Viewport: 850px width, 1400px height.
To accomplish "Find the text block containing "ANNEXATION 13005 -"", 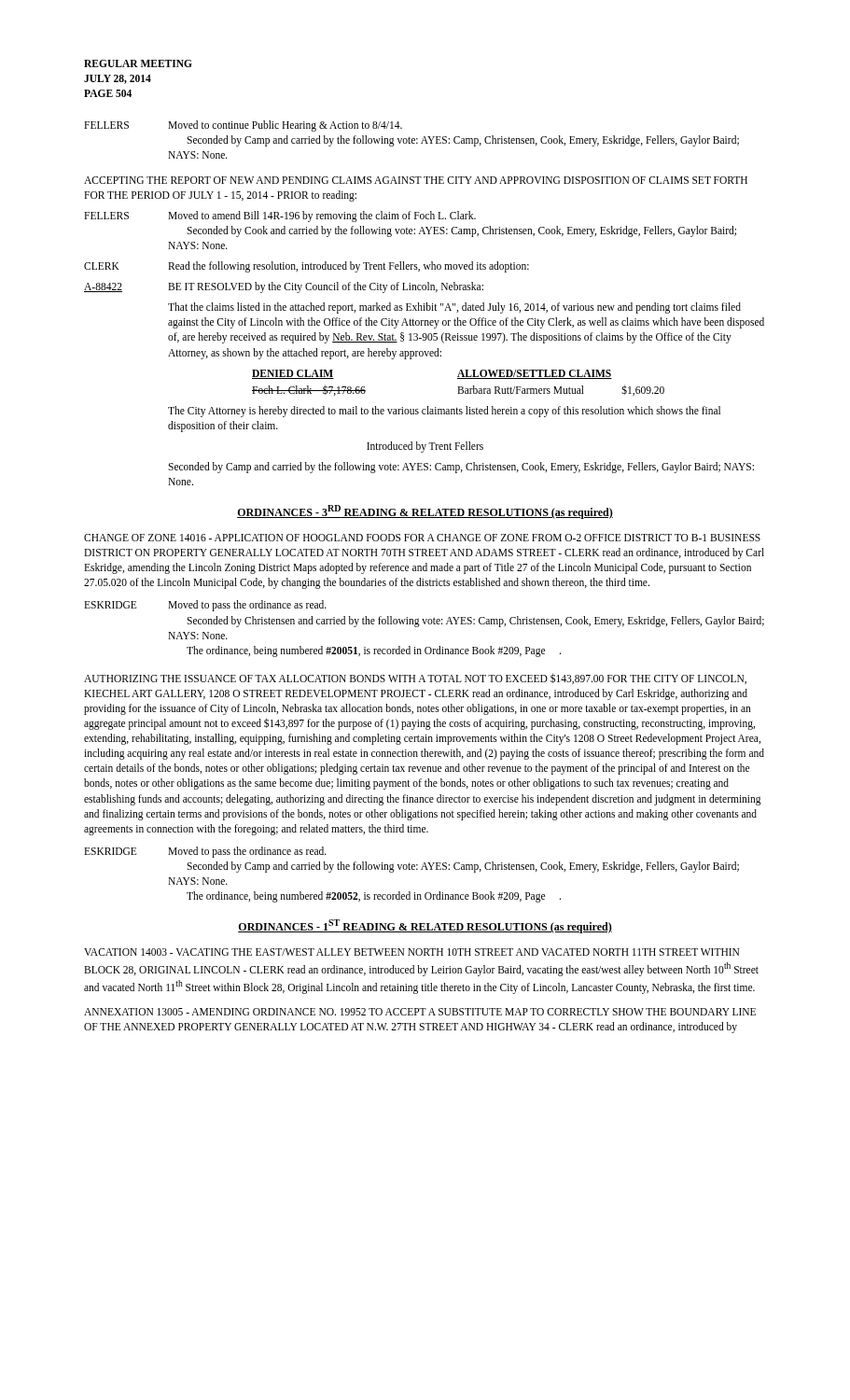I will click(x=420, y=1019).
